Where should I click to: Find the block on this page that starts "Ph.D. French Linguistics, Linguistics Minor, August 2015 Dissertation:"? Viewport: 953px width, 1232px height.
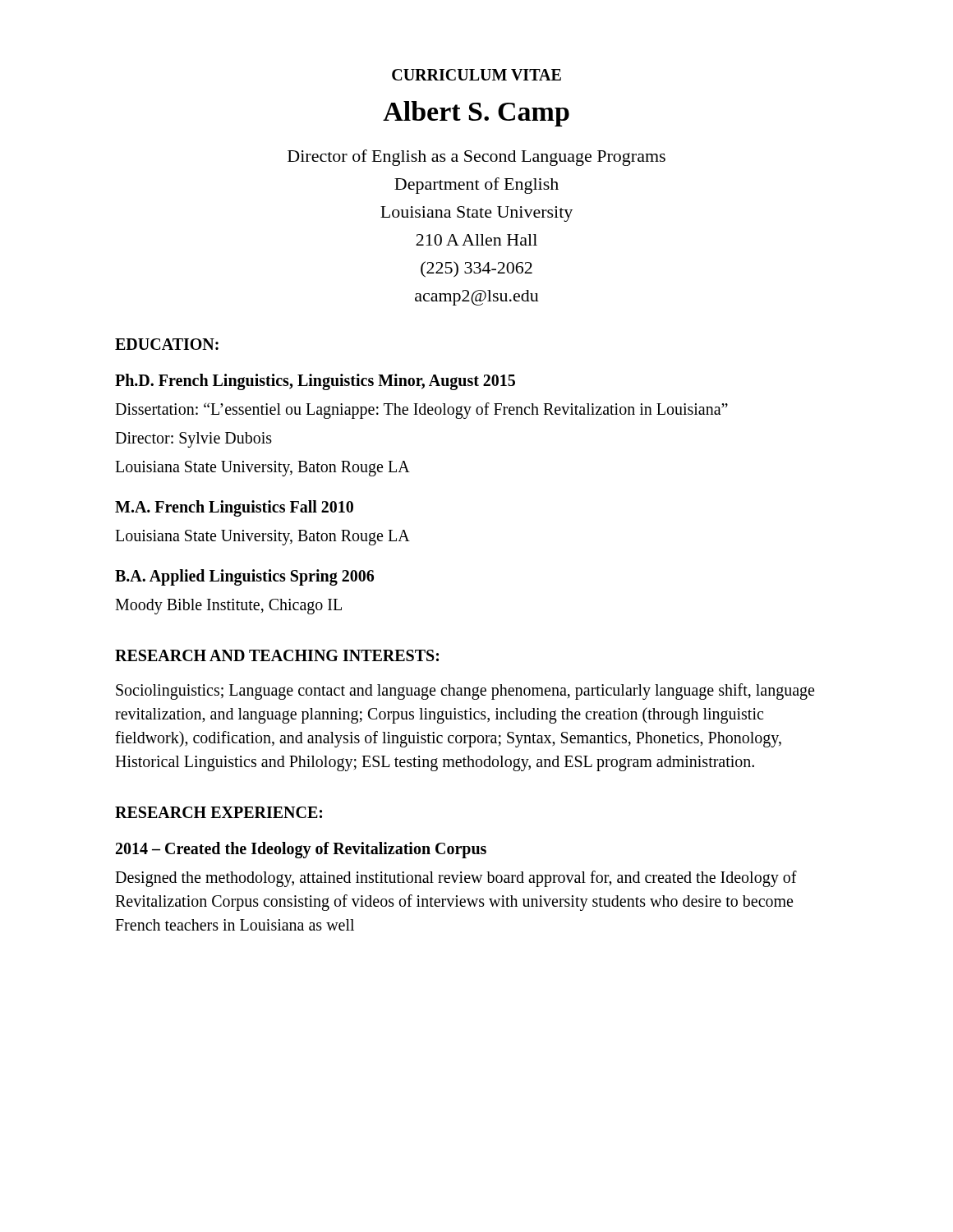(476, 423)
